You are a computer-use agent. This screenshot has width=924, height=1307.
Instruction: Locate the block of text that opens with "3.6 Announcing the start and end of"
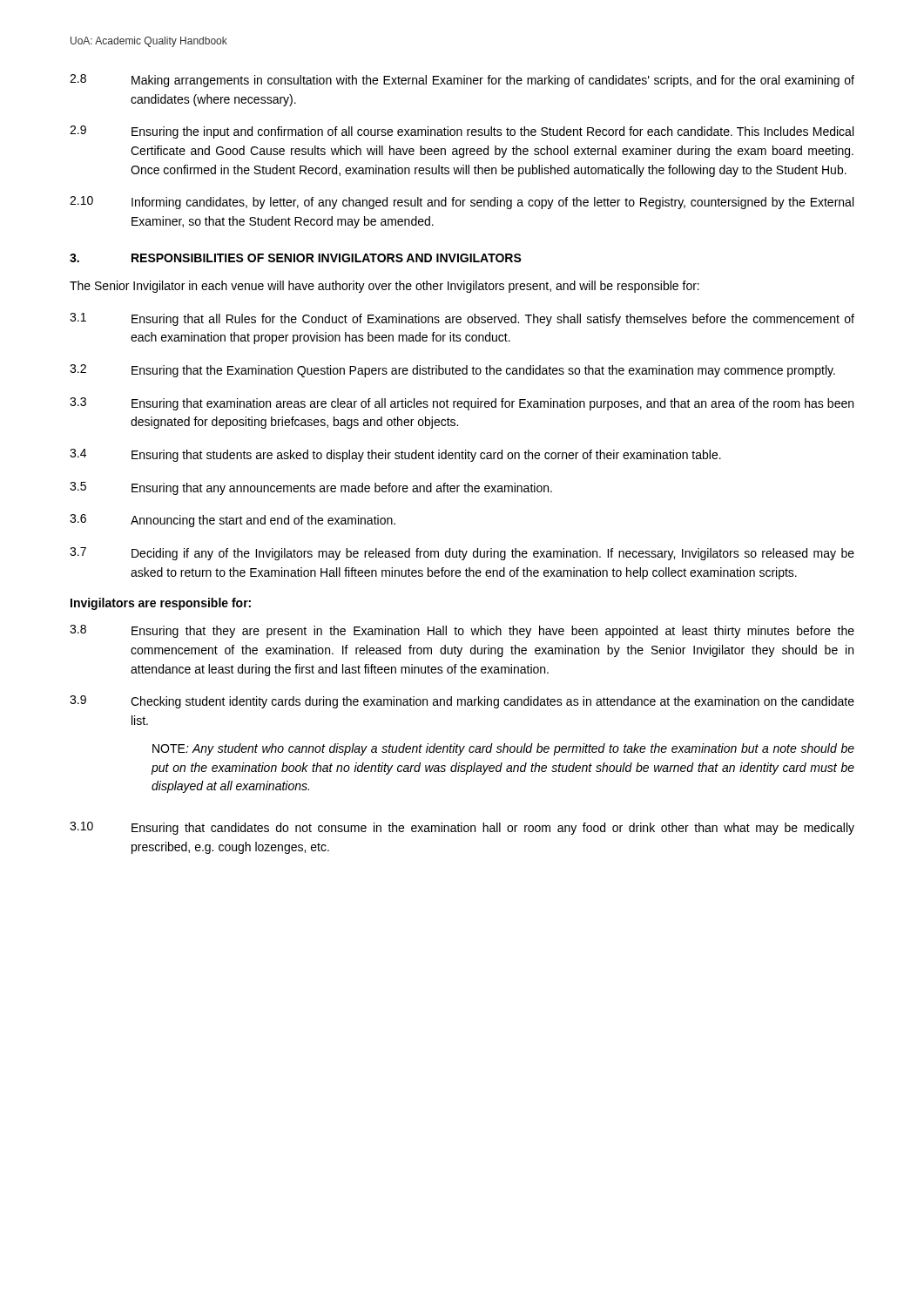[x=233, y=521]
